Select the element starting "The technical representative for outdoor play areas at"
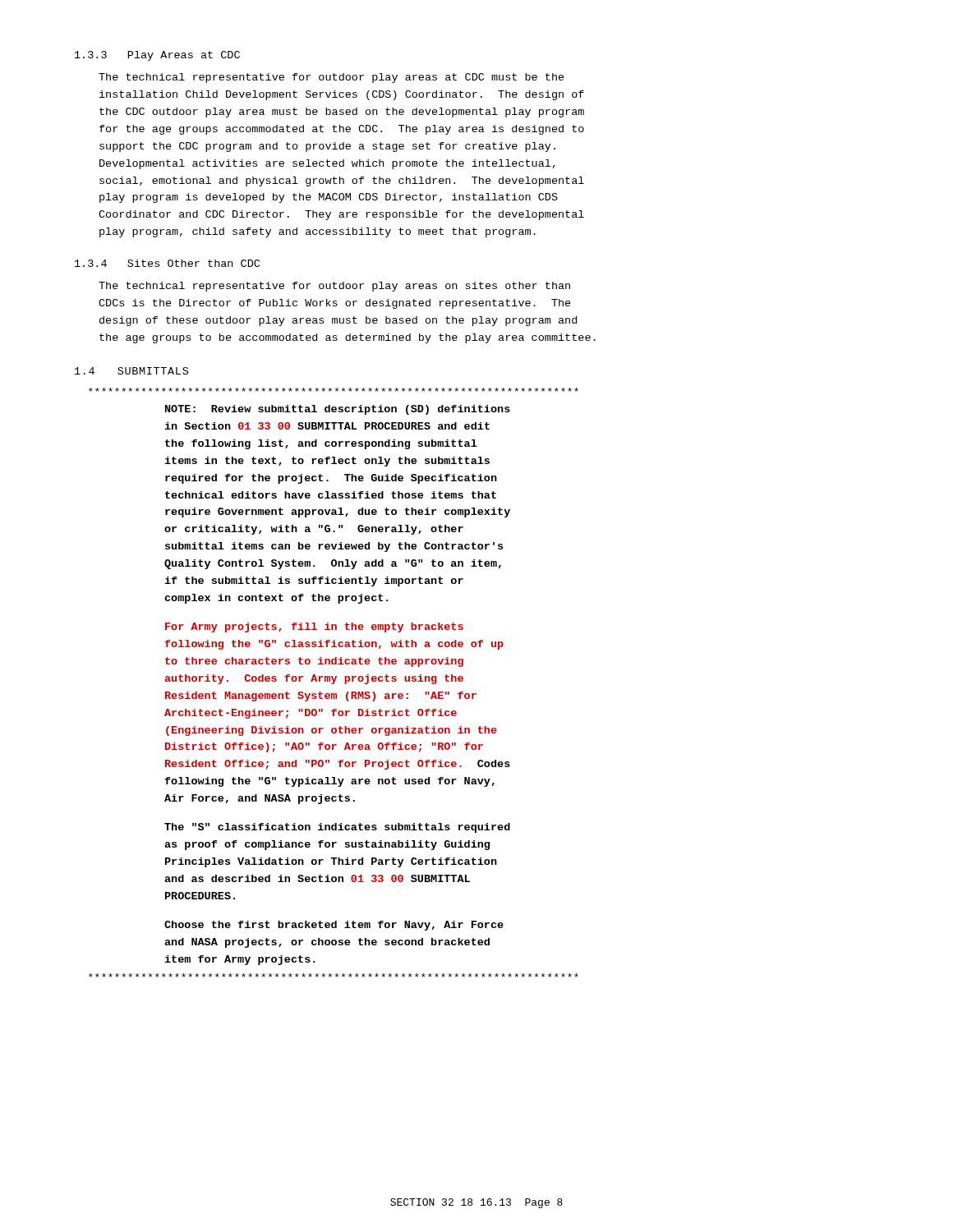The image size is (953, 1232). pos(342,155)
